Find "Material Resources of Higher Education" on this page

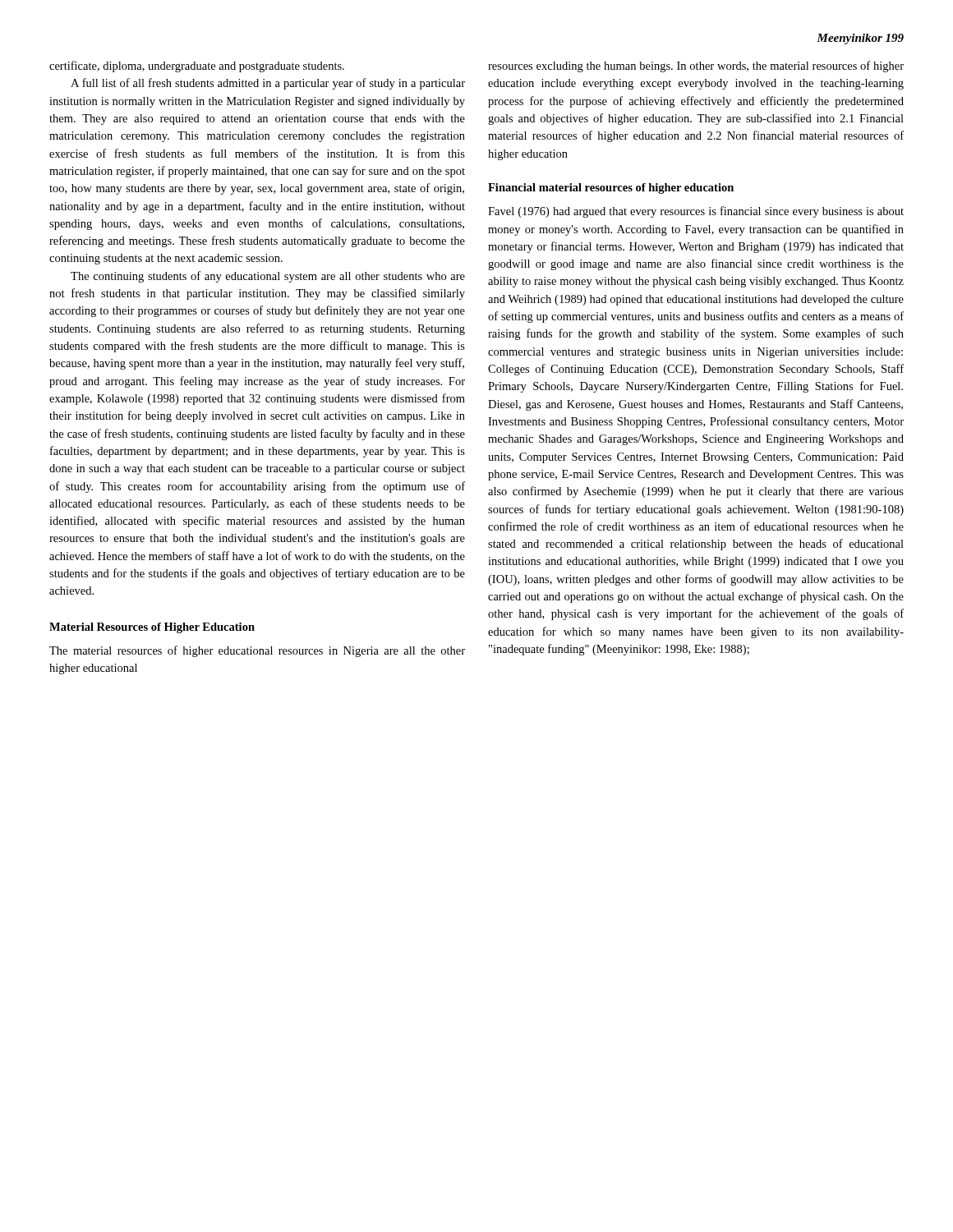[x=152, y=626]
